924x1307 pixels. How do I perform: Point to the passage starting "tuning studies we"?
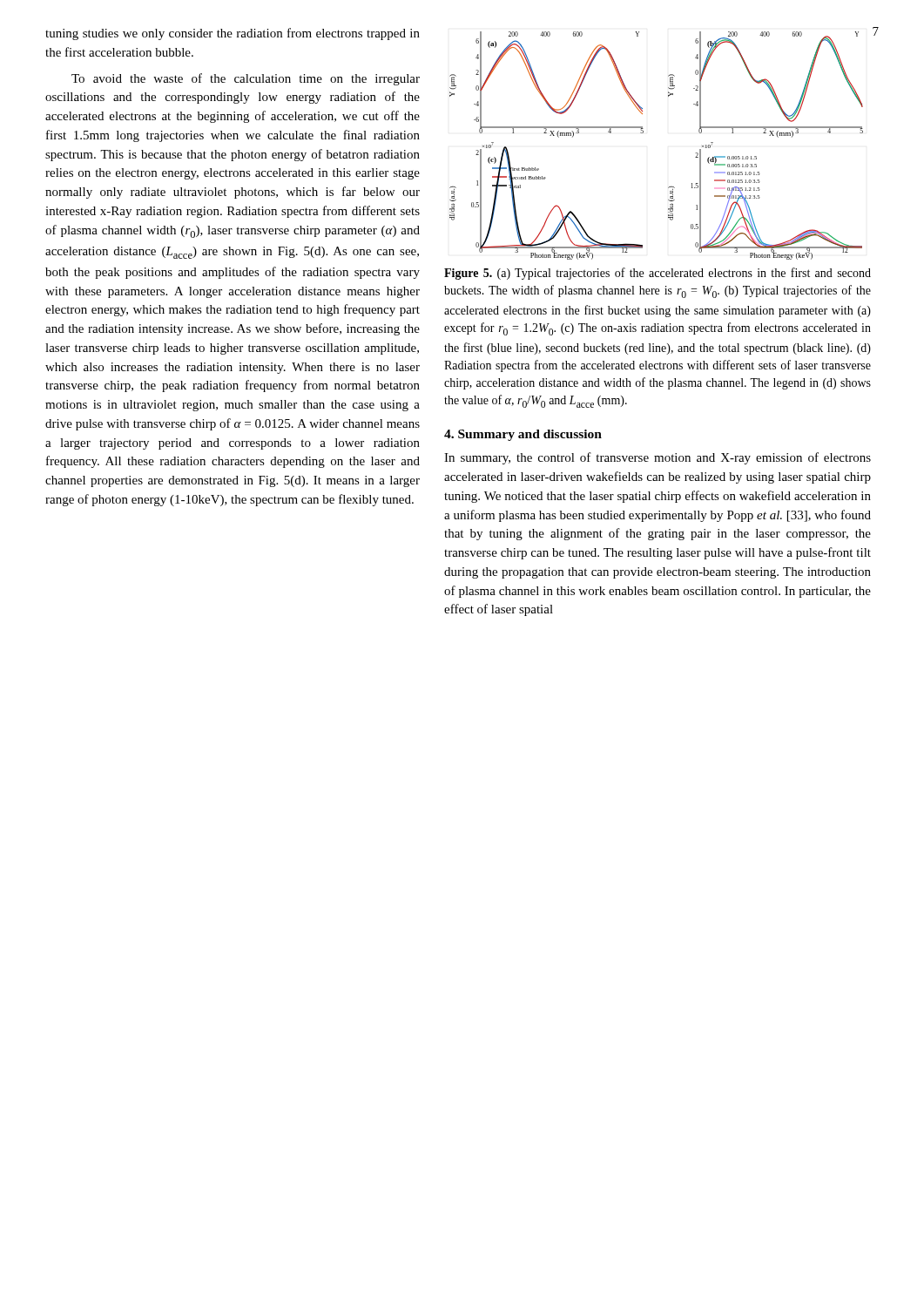[233, 267]
